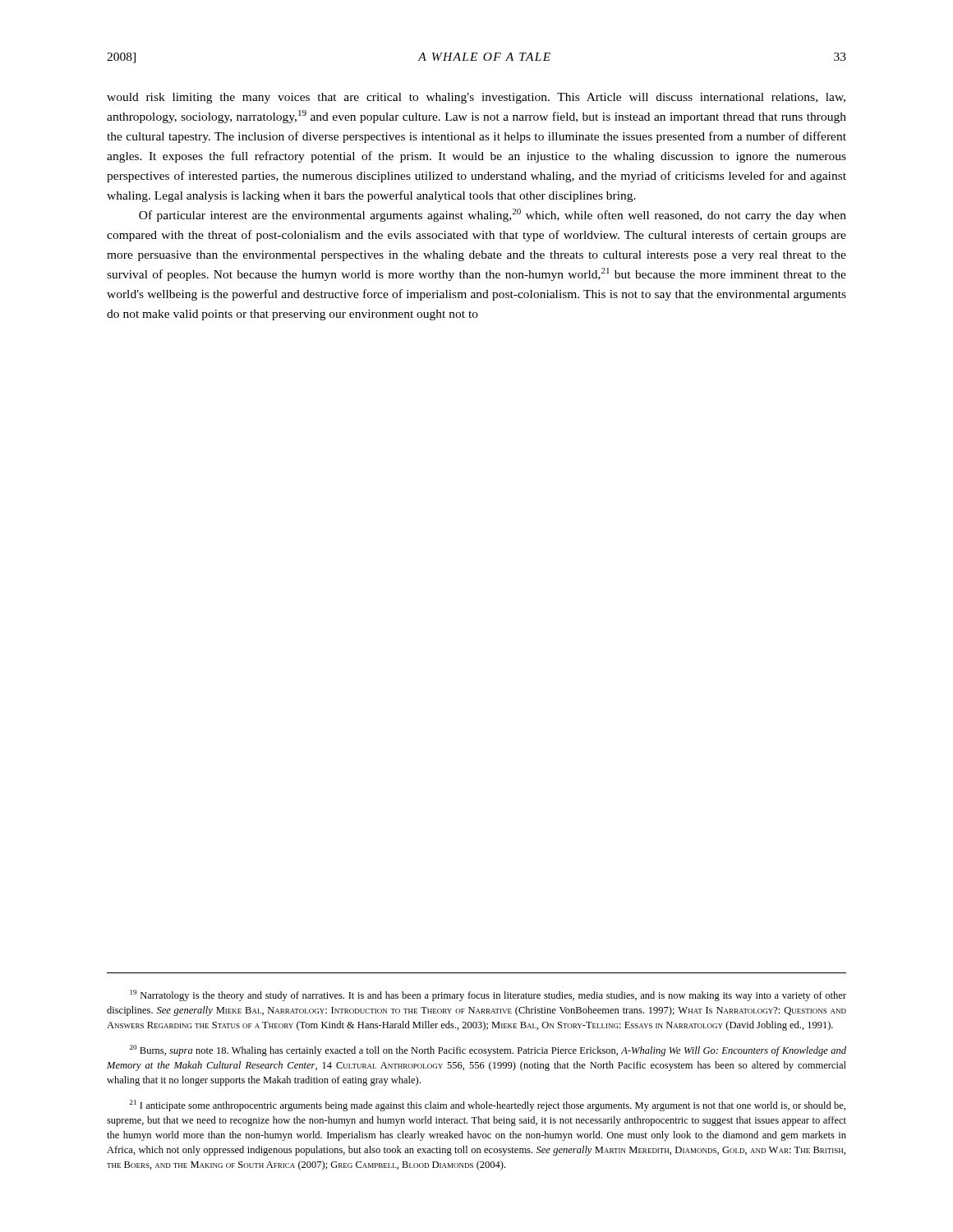Select the text block with the text "would risk limiting"
Screen dimensions: 1232x953
pos(476,146)
